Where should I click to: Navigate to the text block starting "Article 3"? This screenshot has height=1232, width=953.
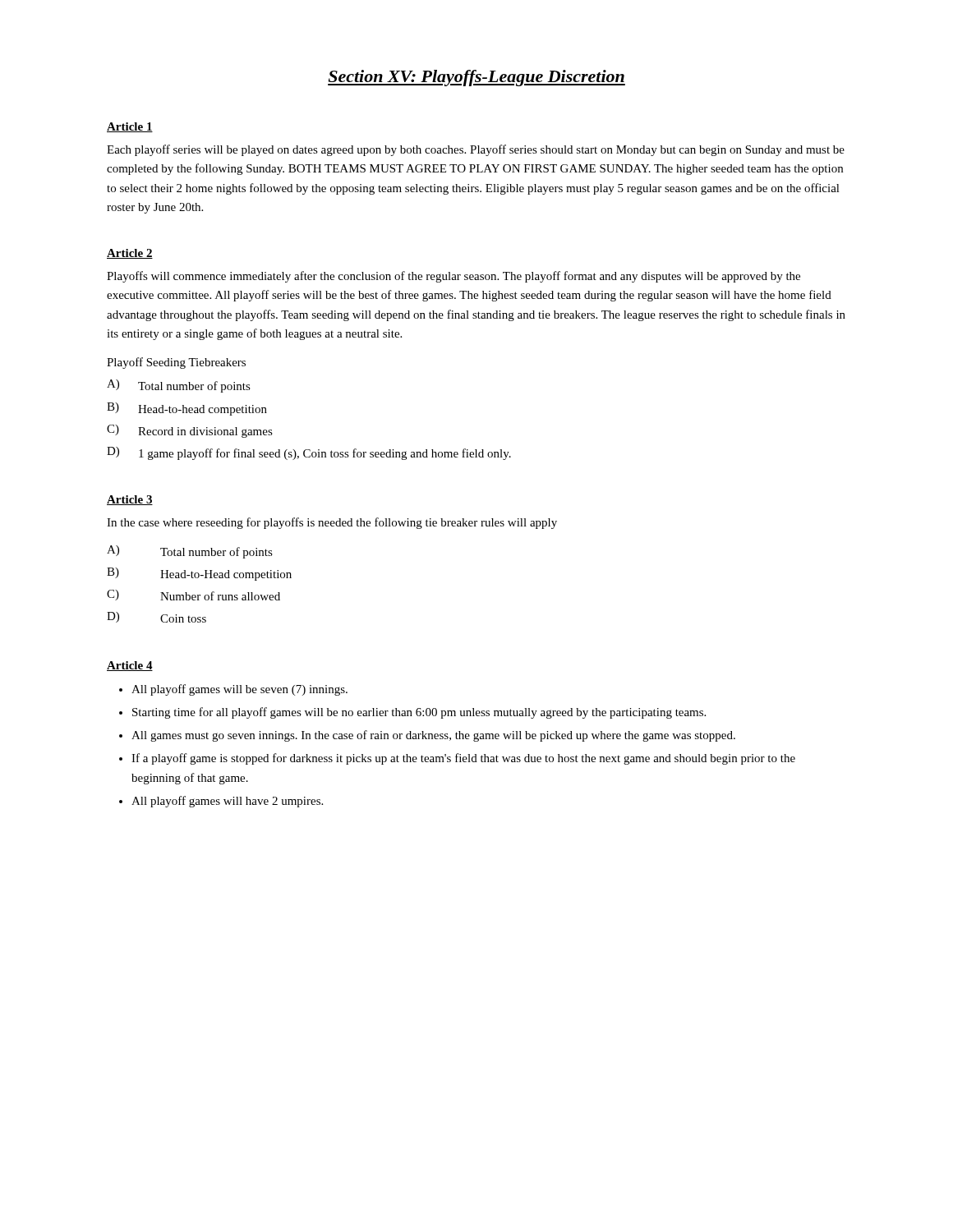tap(130, 500)
